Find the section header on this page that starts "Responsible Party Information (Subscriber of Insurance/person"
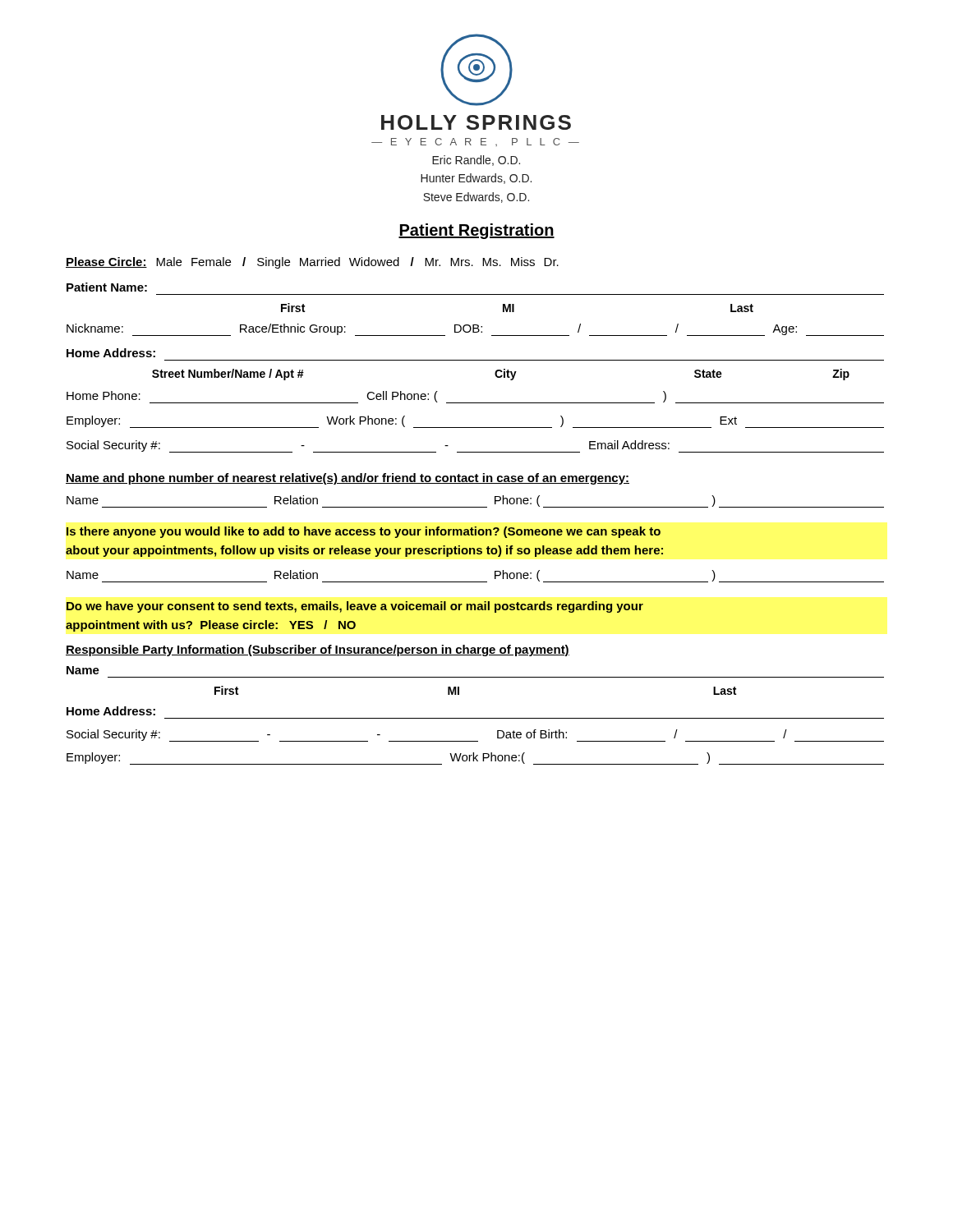 pyautogui.click(x=317, y=649)
